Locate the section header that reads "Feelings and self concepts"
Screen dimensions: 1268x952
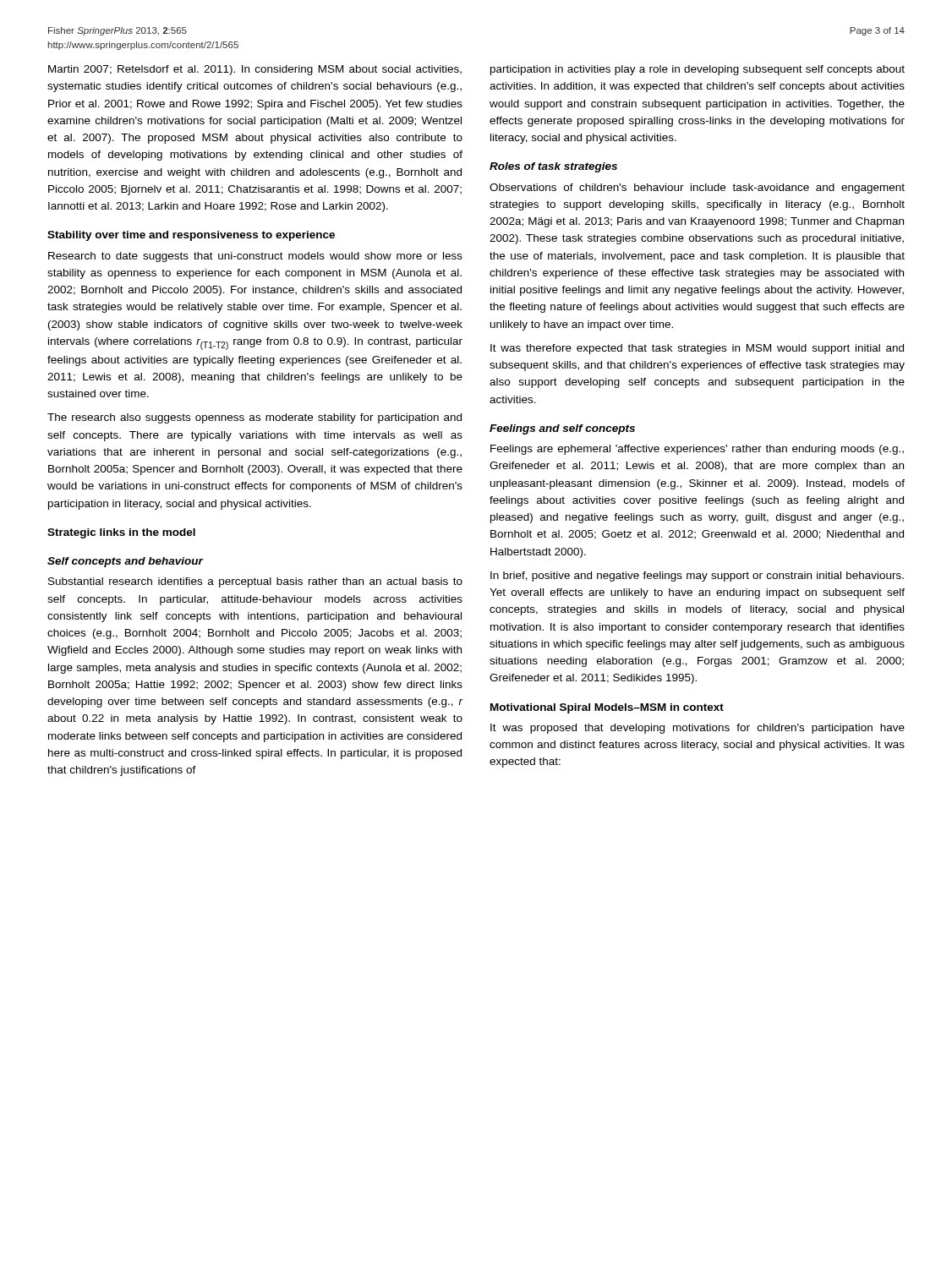click(562, 429)
